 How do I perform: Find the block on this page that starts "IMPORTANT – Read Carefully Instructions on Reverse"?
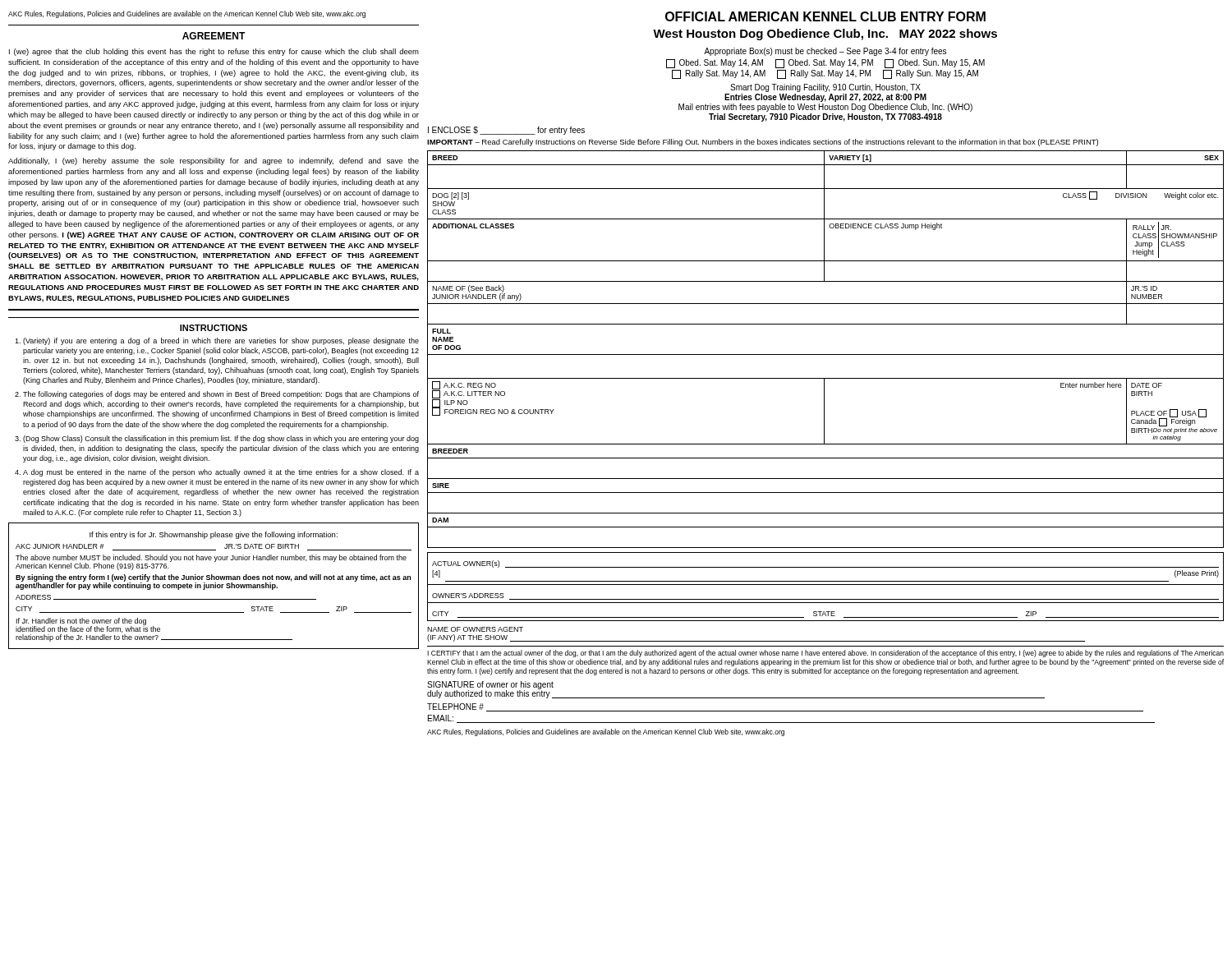tap(763, 141)
